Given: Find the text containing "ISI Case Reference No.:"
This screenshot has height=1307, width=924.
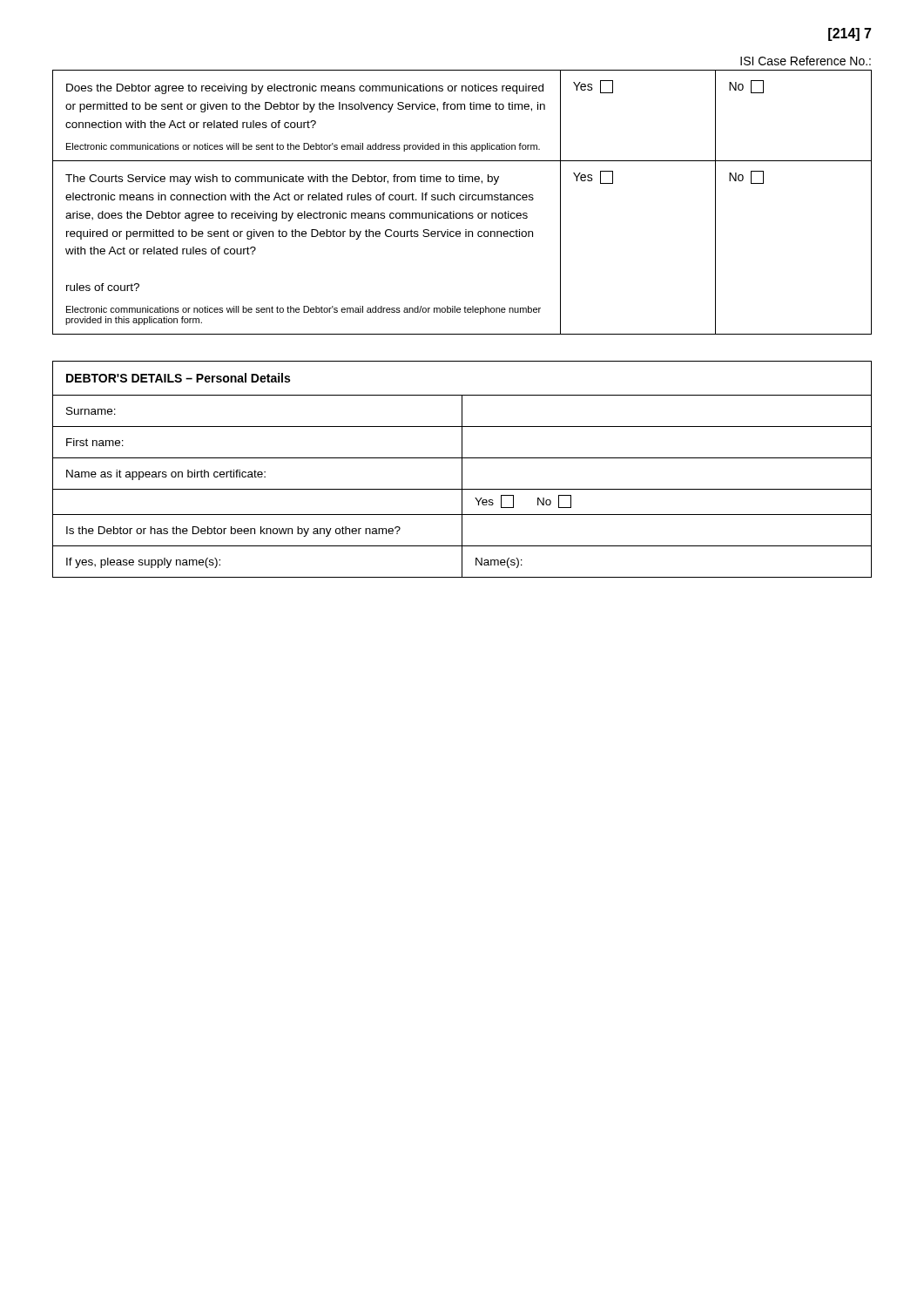Looking at the screenshot, I should (806, 61).
